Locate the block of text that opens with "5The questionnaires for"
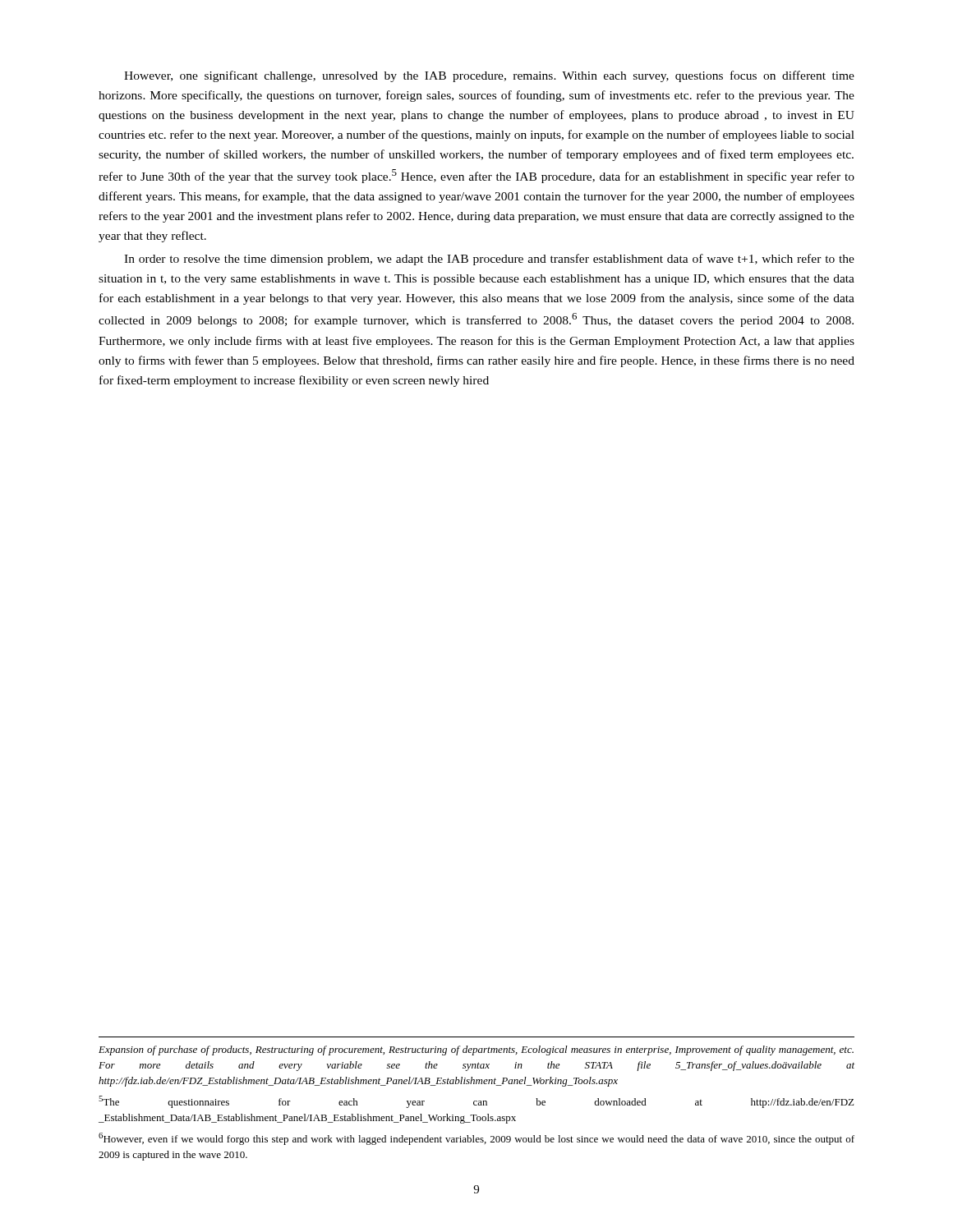 476,1109
